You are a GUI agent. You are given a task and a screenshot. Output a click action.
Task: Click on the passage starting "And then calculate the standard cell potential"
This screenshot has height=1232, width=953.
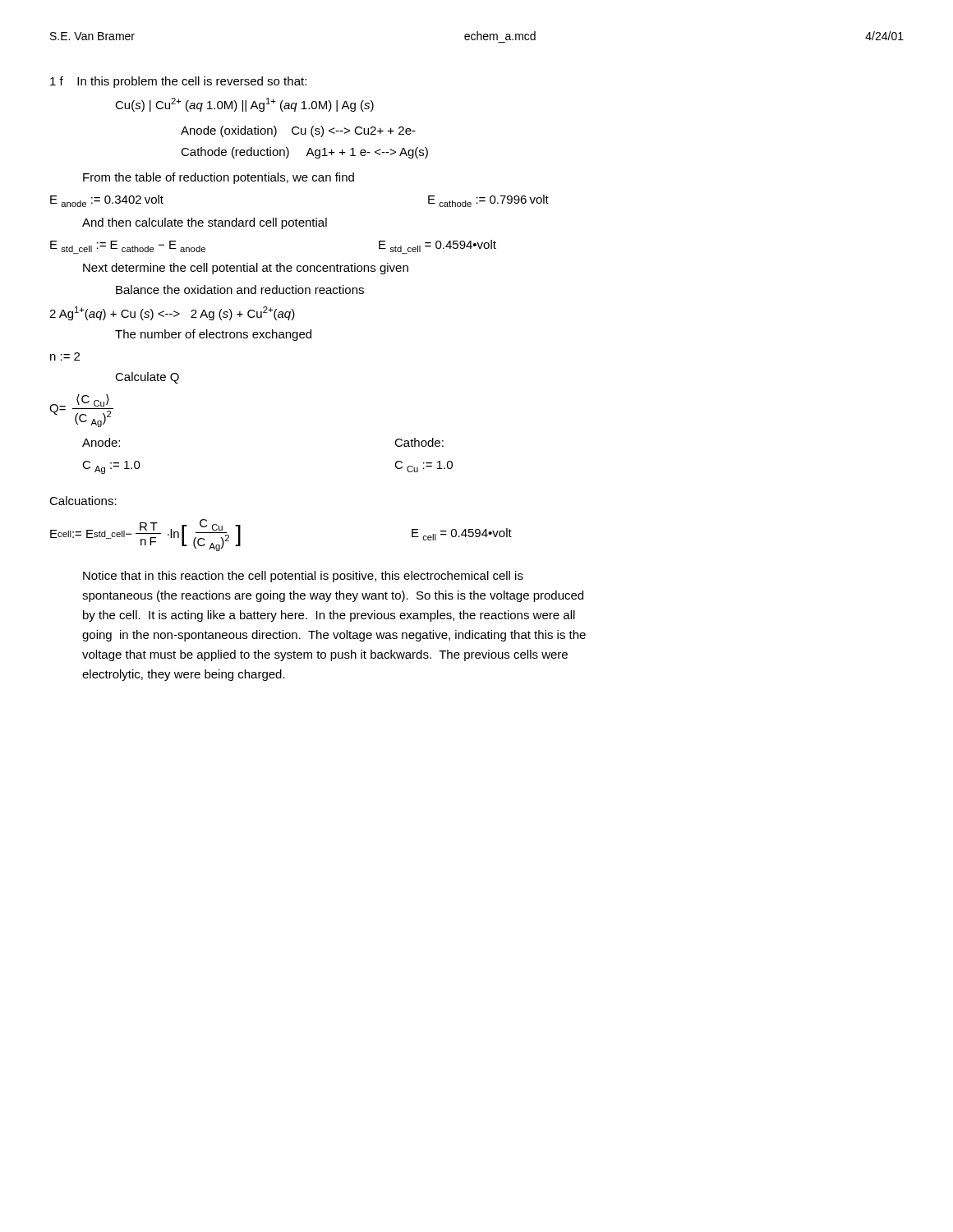pyautogui.click(x=205, y=222)
